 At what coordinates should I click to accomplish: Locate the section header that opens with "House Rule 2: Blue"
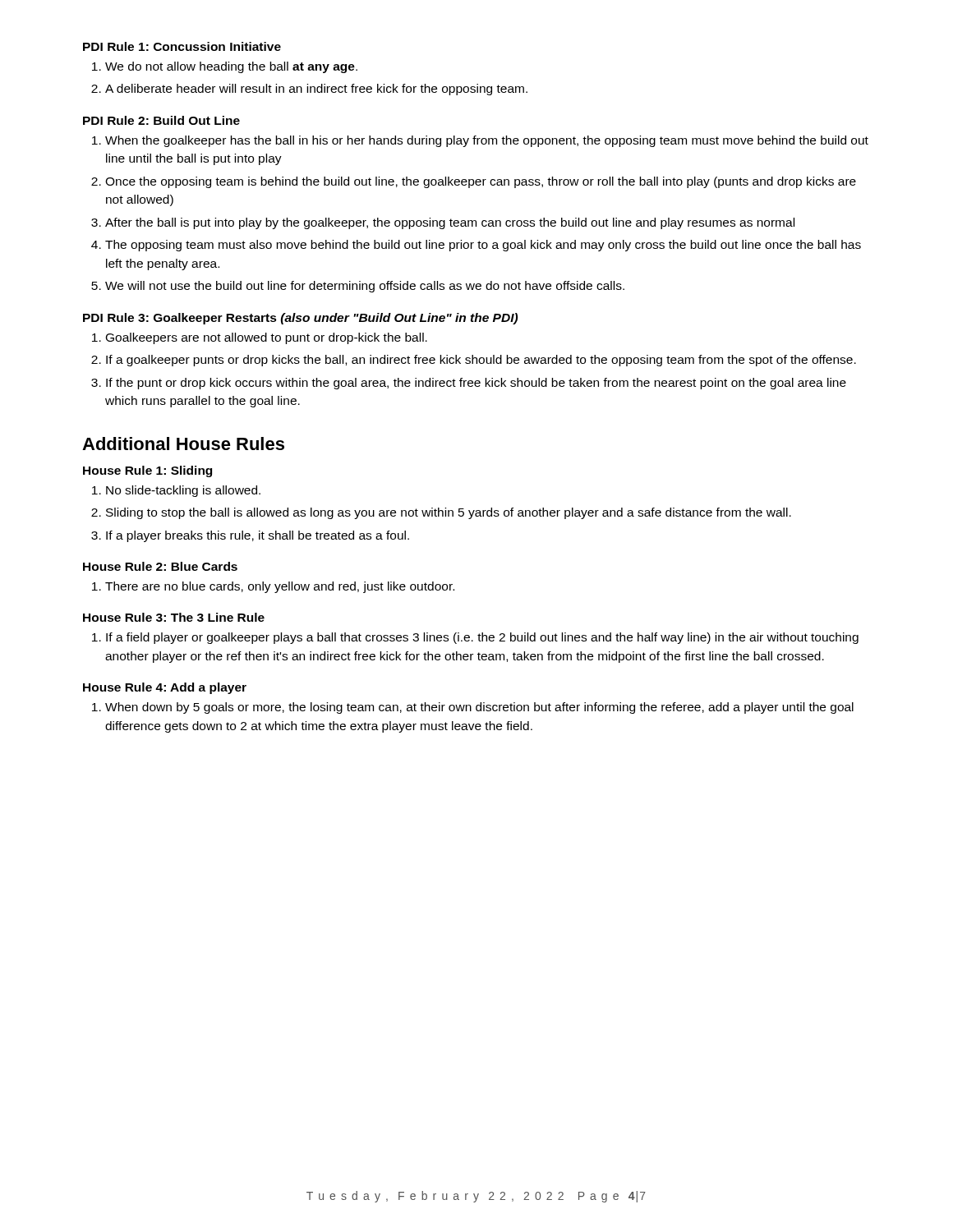point(160,566)
